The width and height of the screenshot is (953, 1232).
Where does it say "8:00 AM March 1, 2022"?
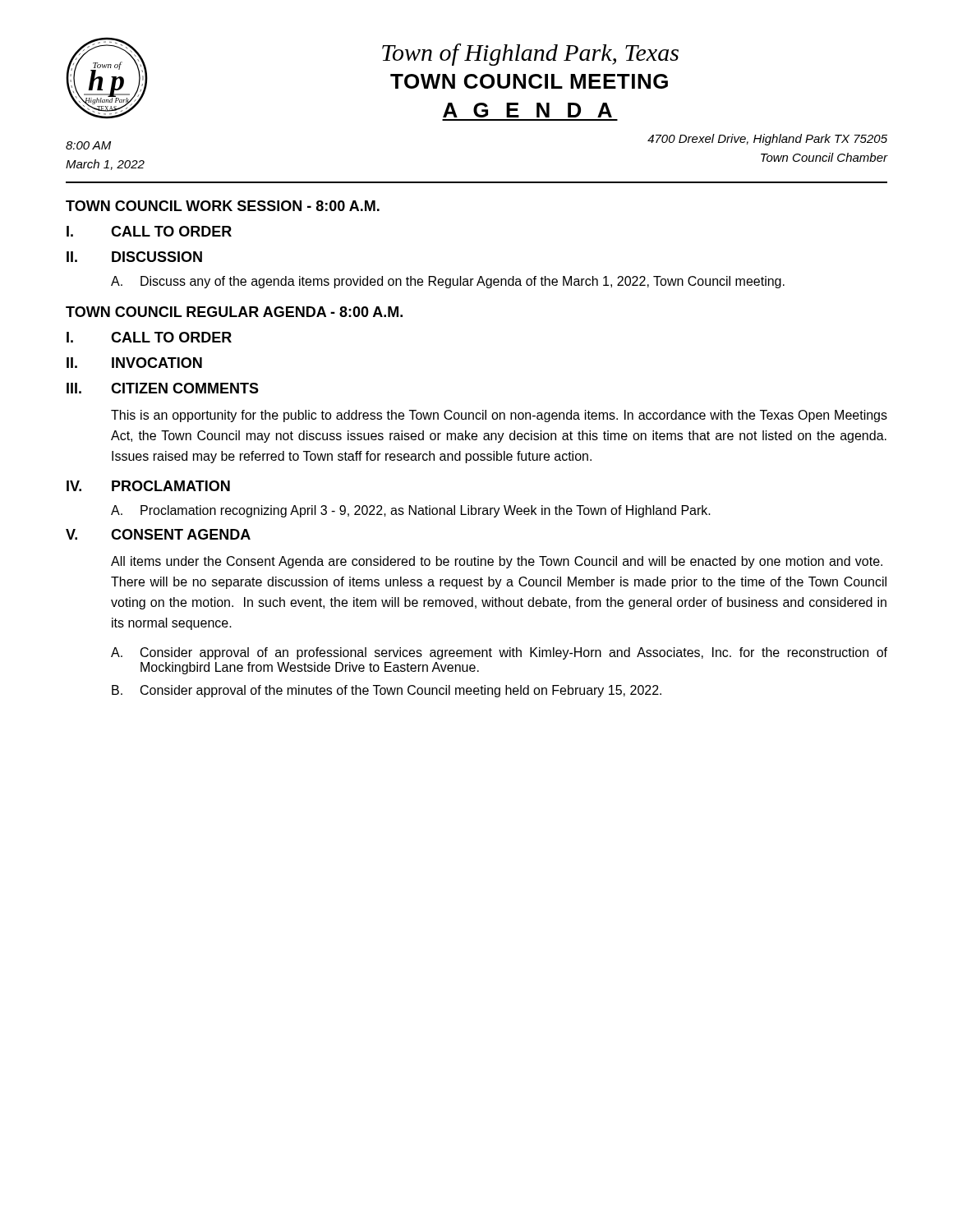point(119,155)
